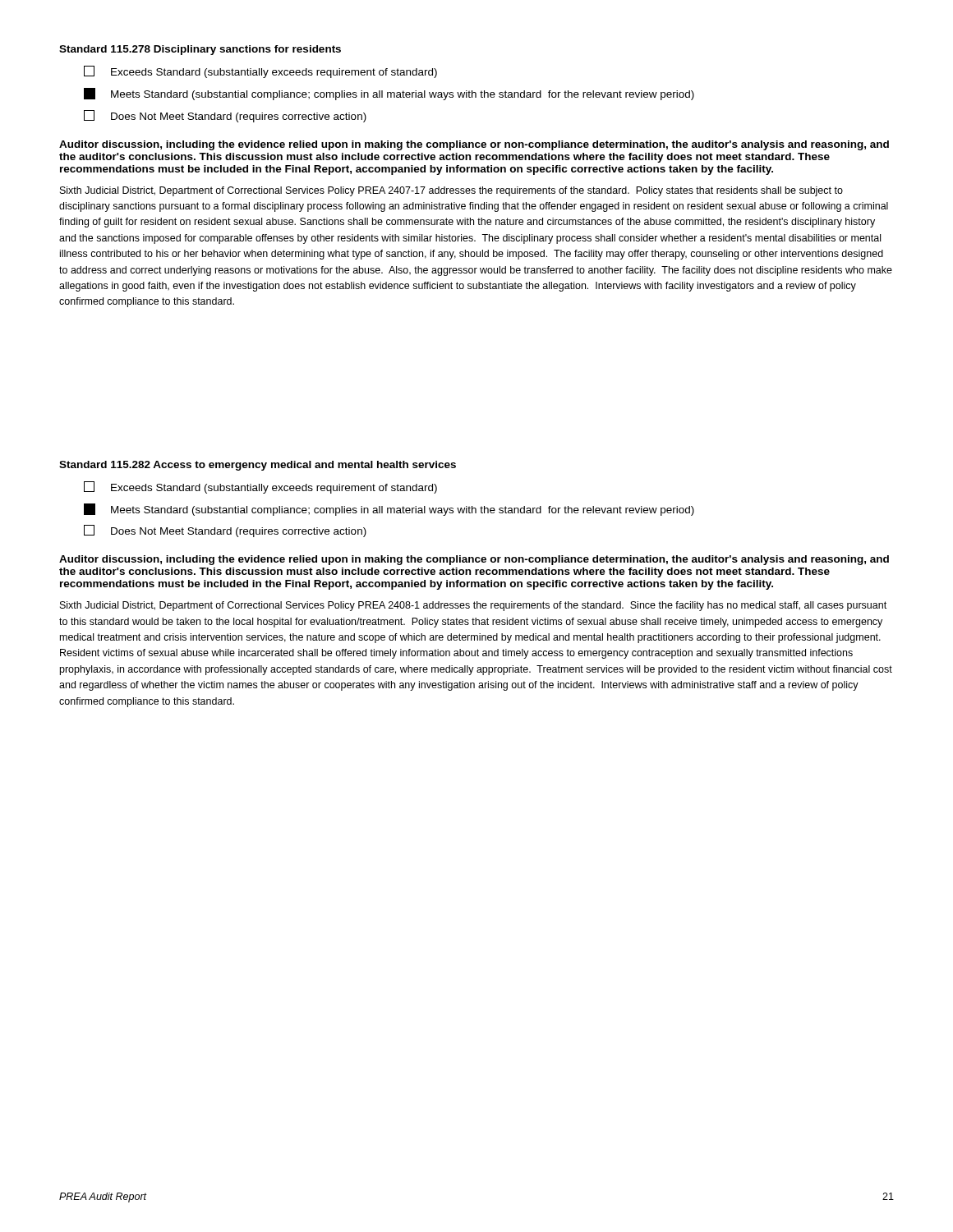Find the section header with the text "Standard 115.282 Access to emergency medical and"
This screenshot has height=1232, width=953.
click(x=258, y=464)
